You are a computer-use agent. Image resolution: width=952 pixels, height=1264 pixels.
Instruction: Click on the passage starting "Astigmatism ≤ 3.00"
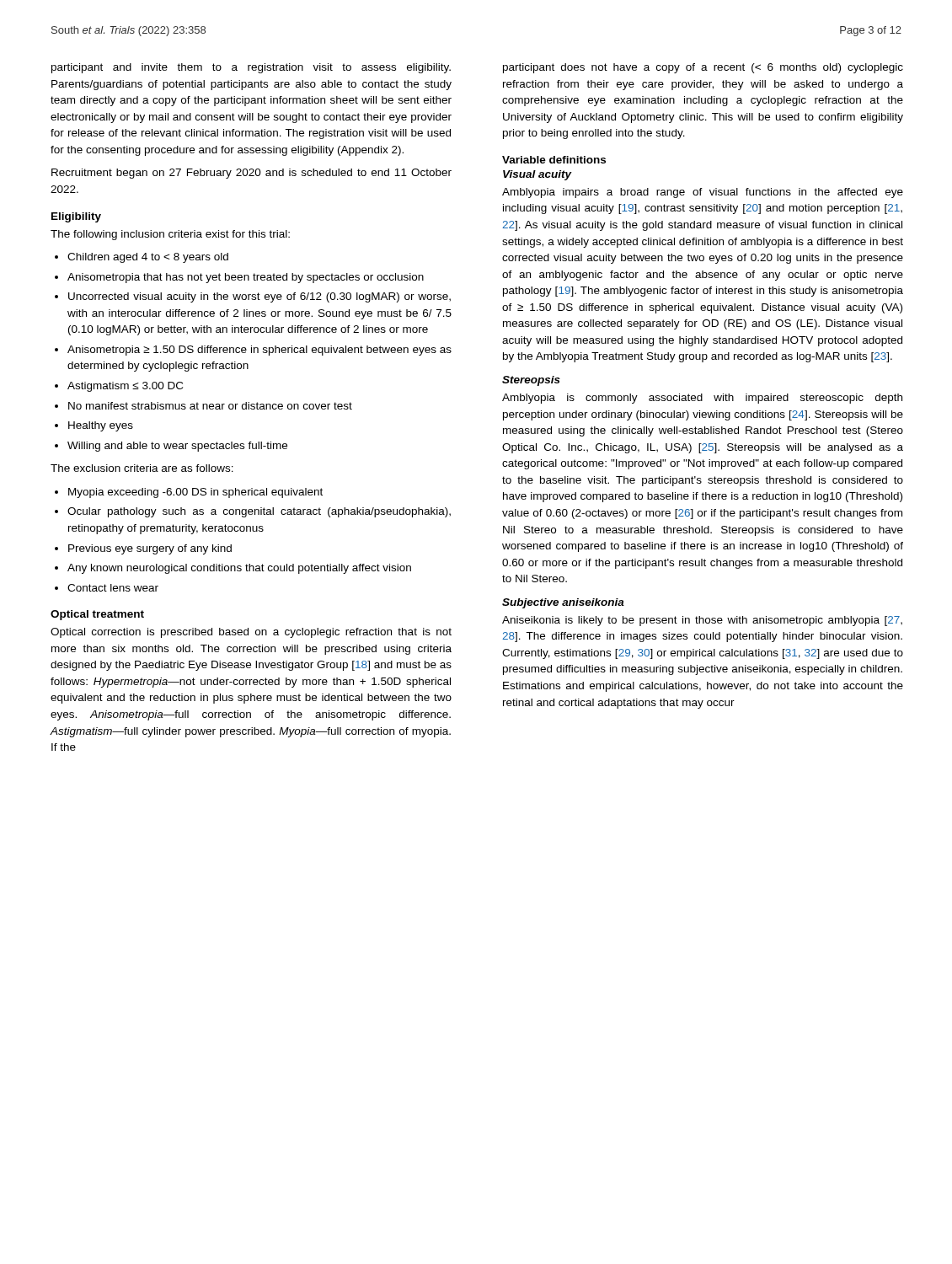point(126,386)
